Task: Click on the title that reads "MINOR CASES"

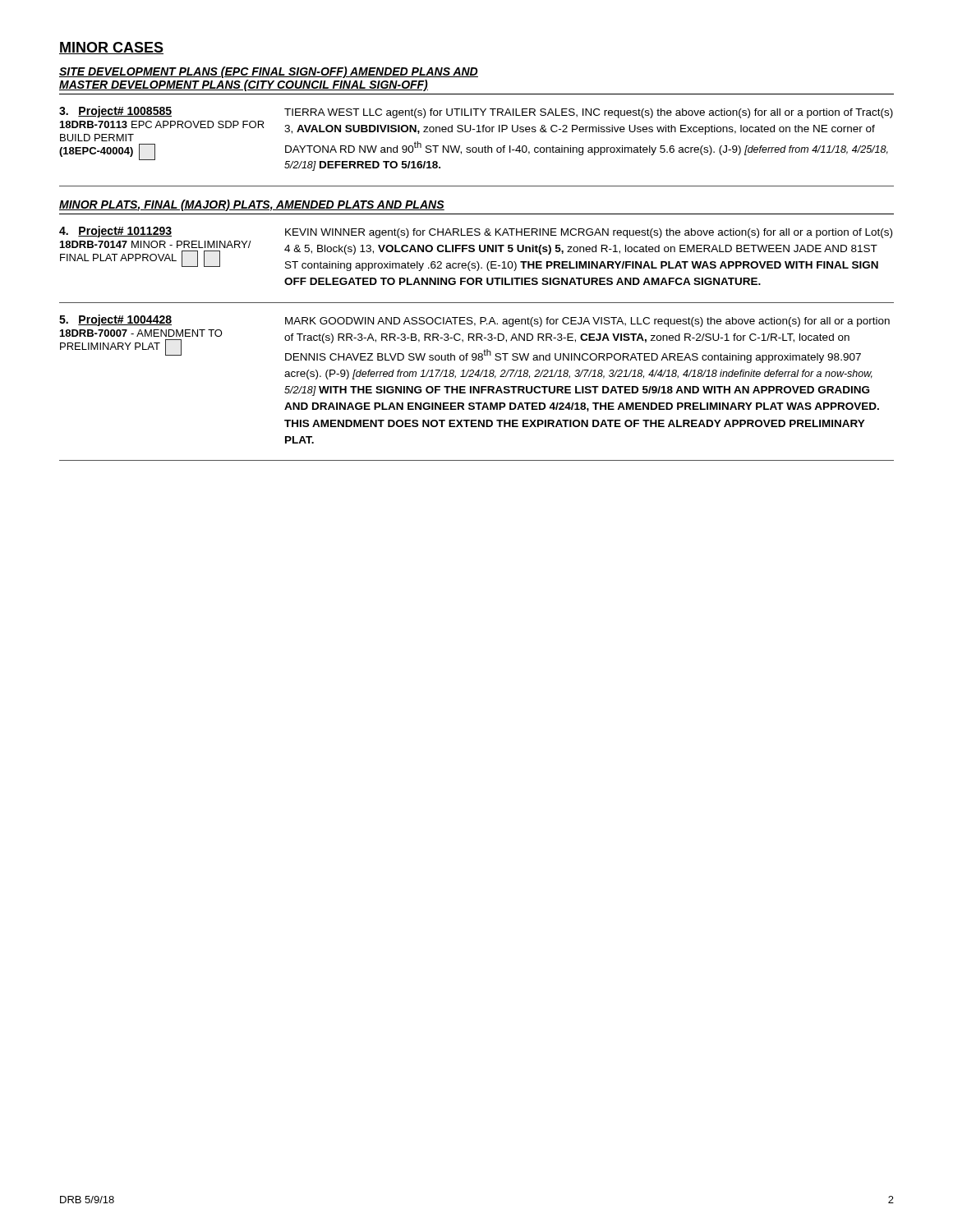Action: (111, 48)
